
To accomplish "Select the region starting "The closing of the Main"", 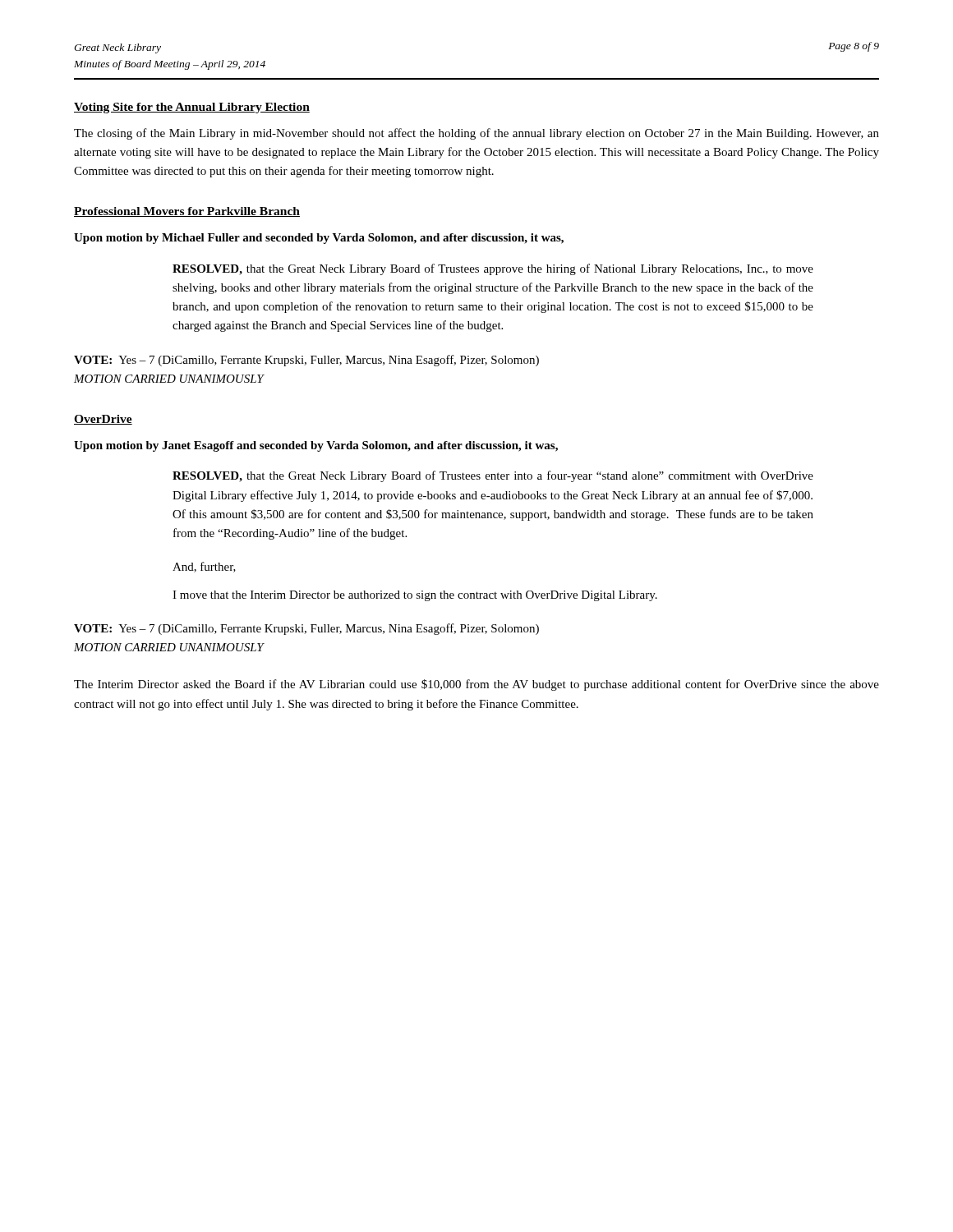I will (476, 152).
